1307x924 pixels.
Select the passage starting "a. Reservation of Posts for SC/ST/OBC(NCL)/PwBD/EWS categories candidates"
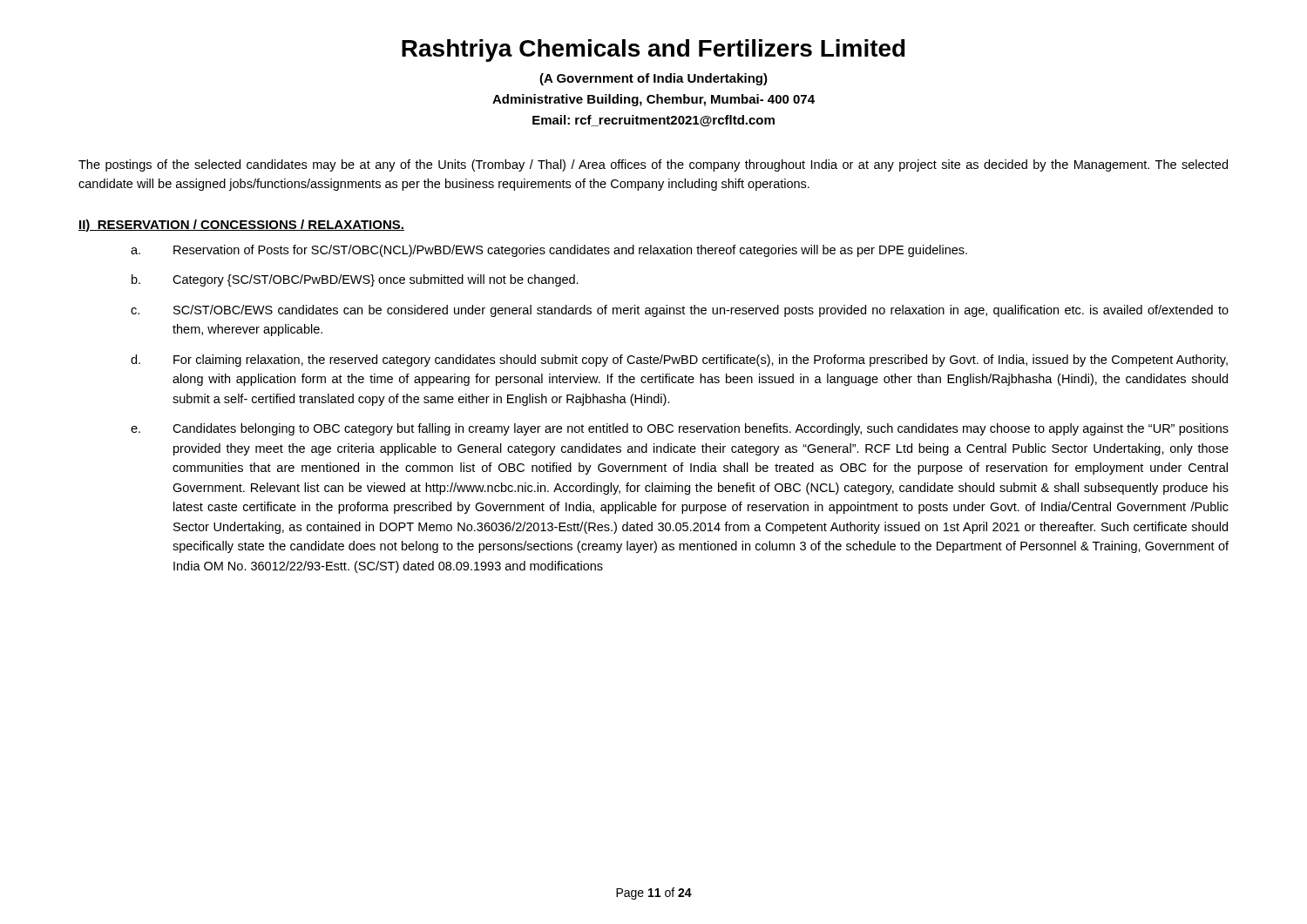click(654, 250)
